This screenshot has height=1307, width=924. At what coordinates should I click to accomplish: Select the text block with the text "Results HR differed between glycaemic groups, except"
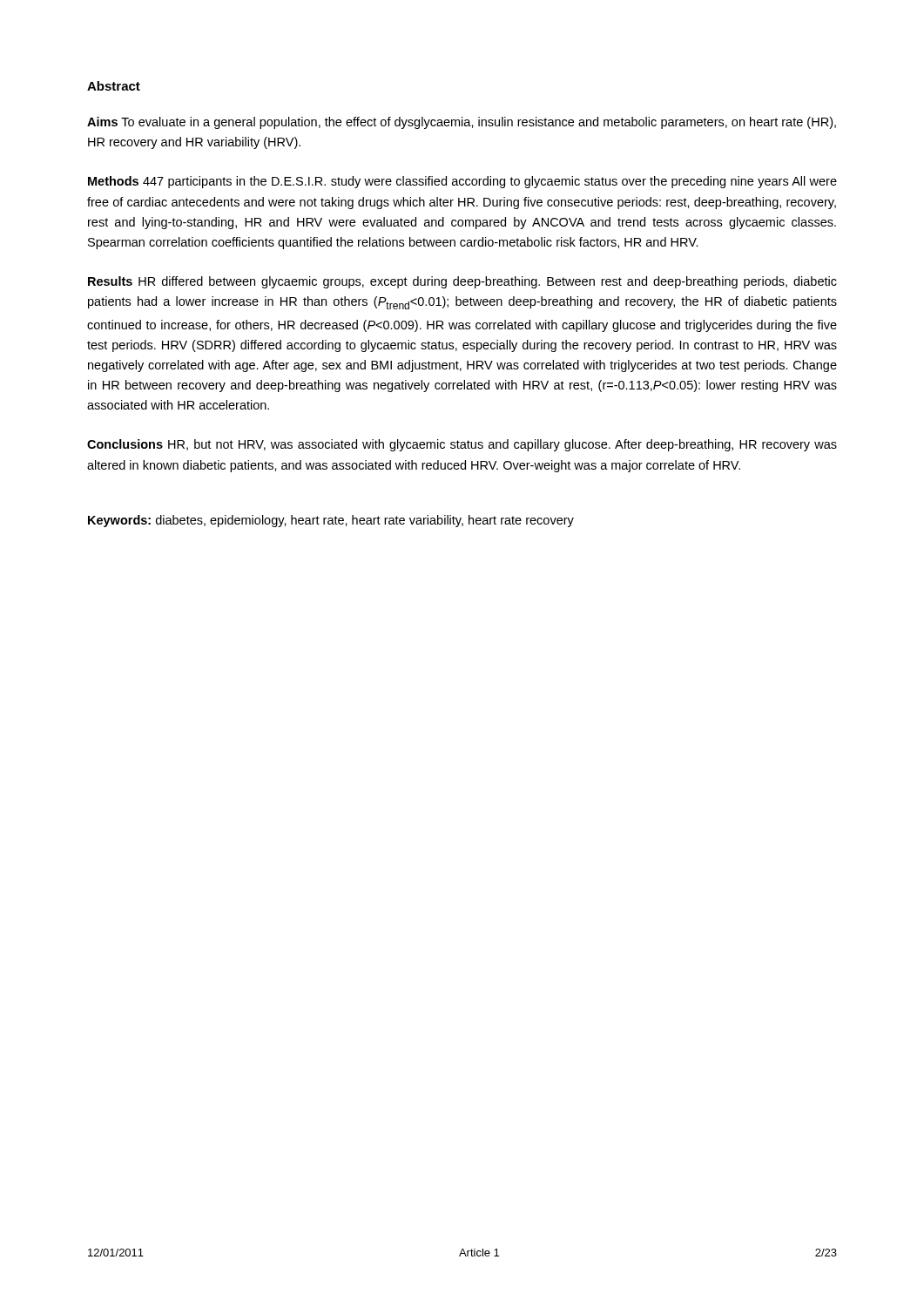click(462, 343)
